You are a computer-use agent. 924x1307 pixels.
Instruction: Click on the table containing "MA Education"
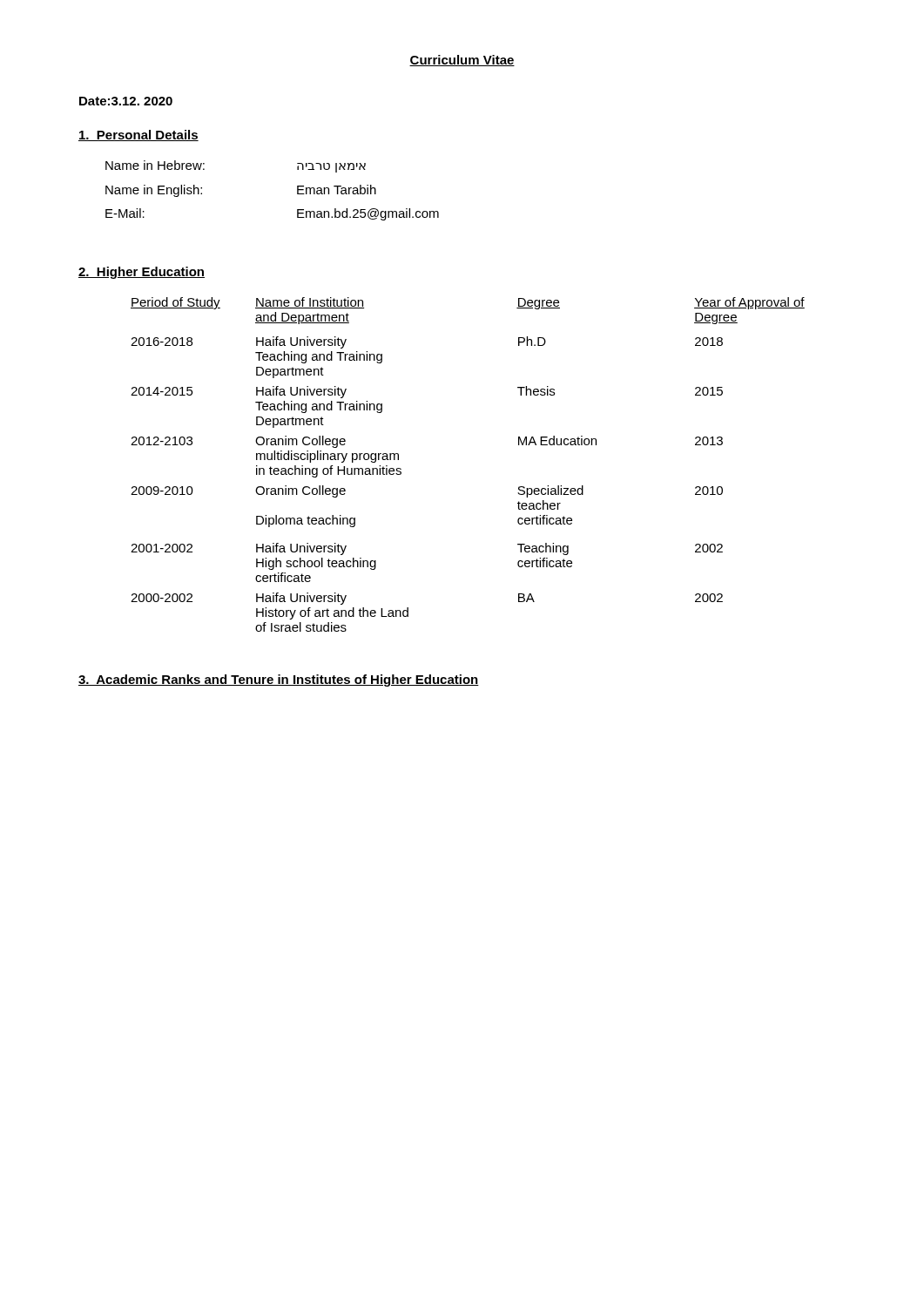pyautogui.click(x=475, y=466)
